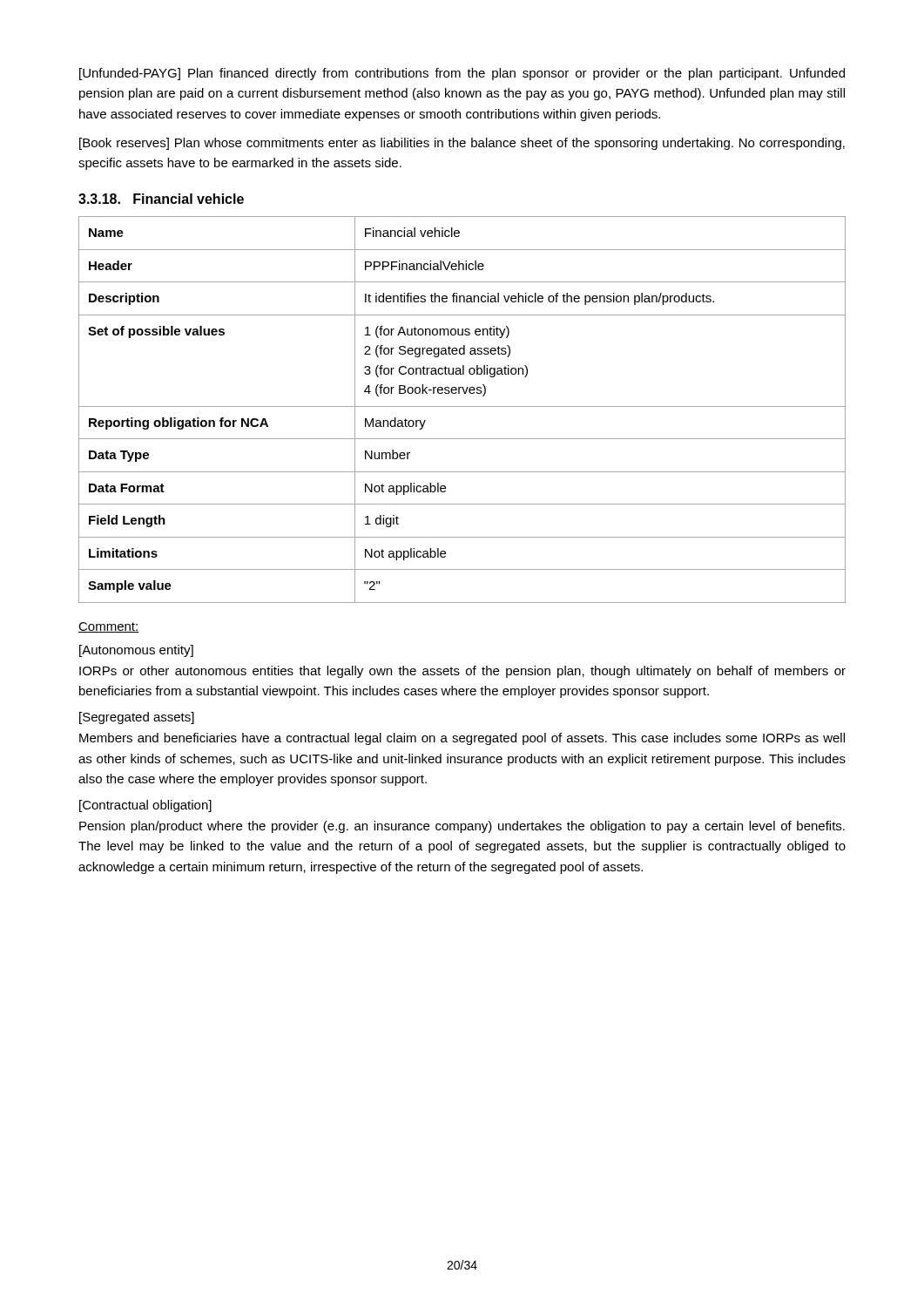Point to the region starting "[Book reserves] Plan"
Image resolution: width=924 pixels, height=1307 pixels.
(462, 152)
